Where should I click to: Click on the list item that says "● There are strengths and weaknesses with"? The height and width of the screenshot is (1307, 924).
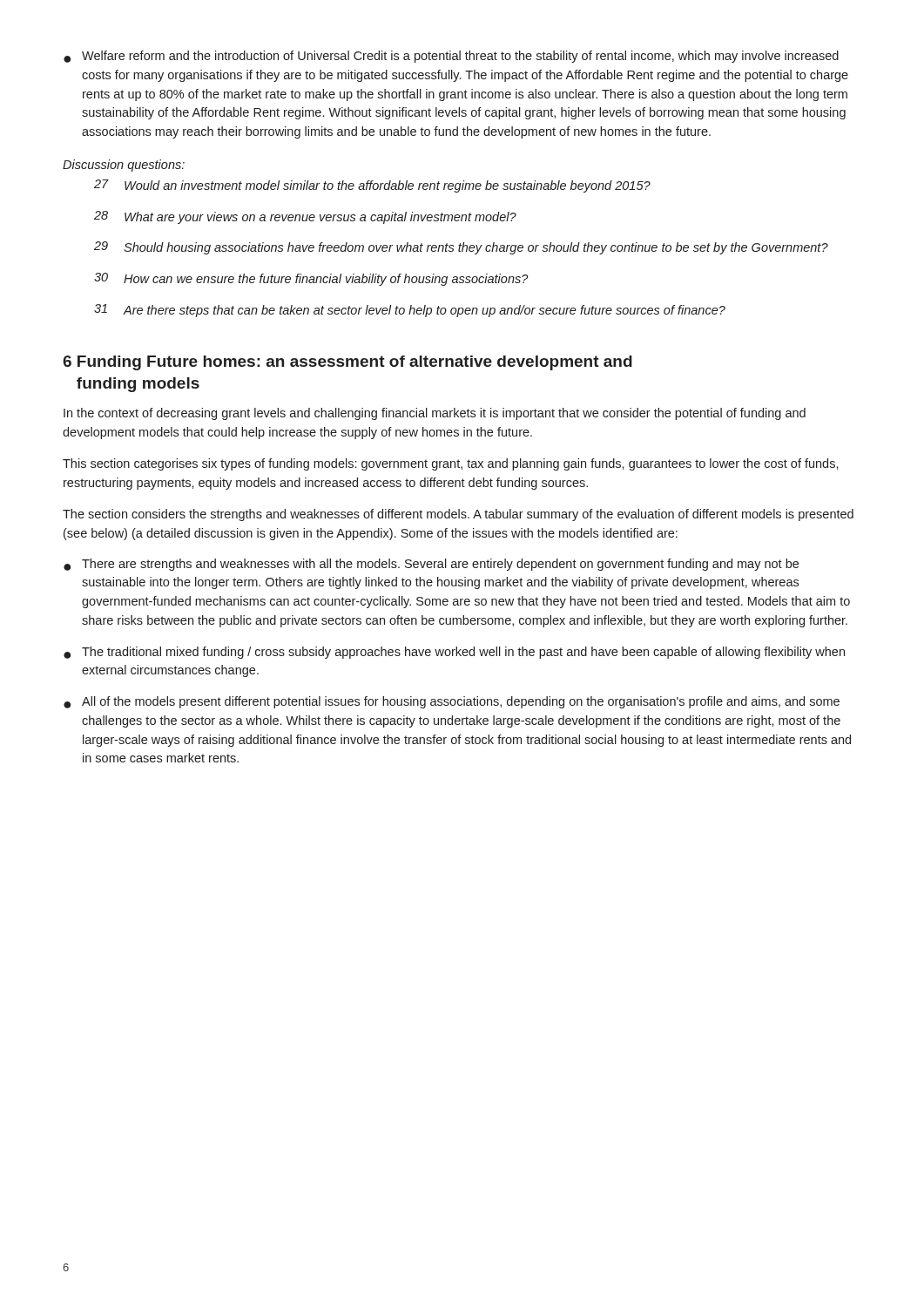coord(462,593)
